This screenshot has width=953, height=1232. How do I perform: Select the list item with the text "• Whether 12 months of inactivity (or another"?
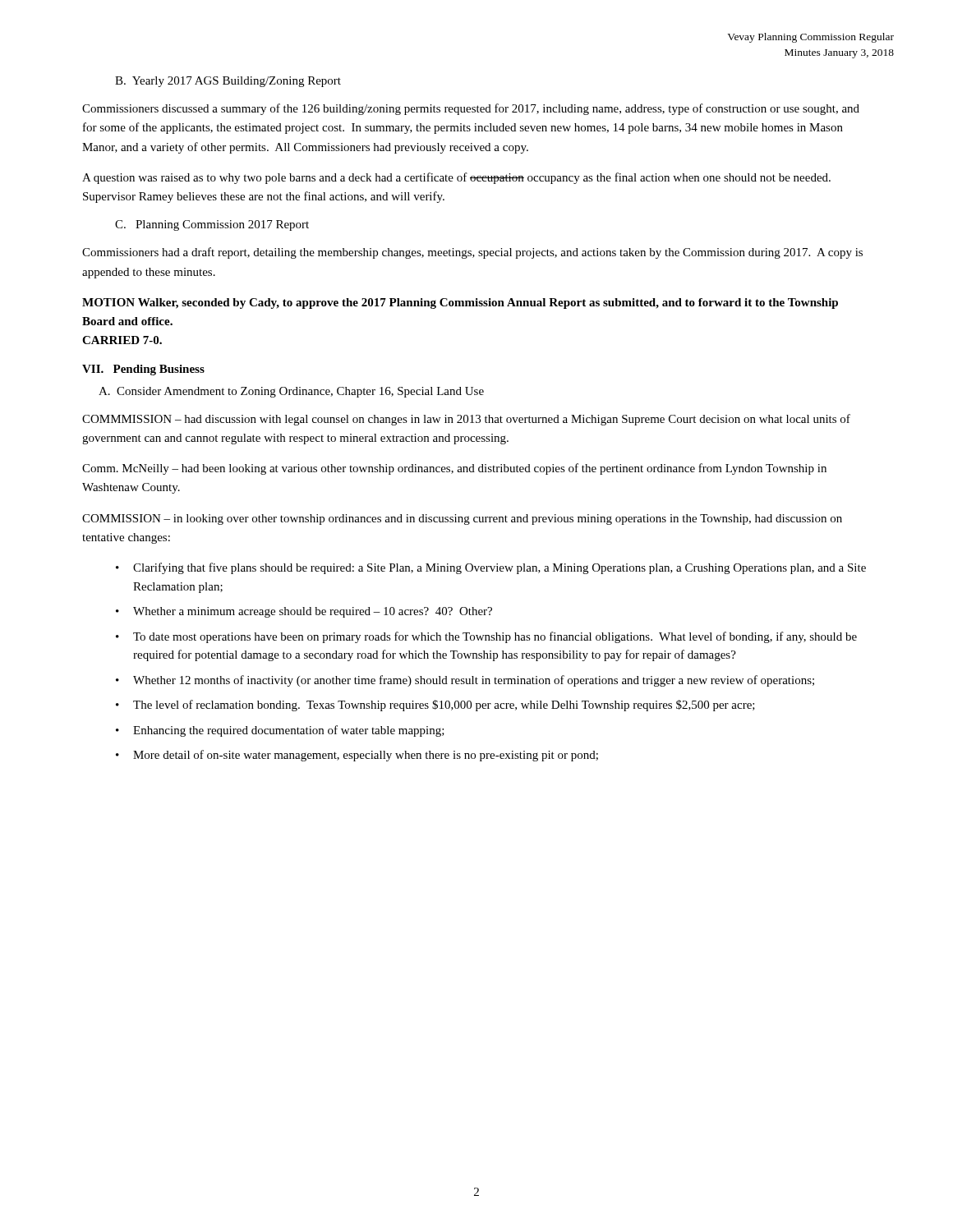click(493, 680)
